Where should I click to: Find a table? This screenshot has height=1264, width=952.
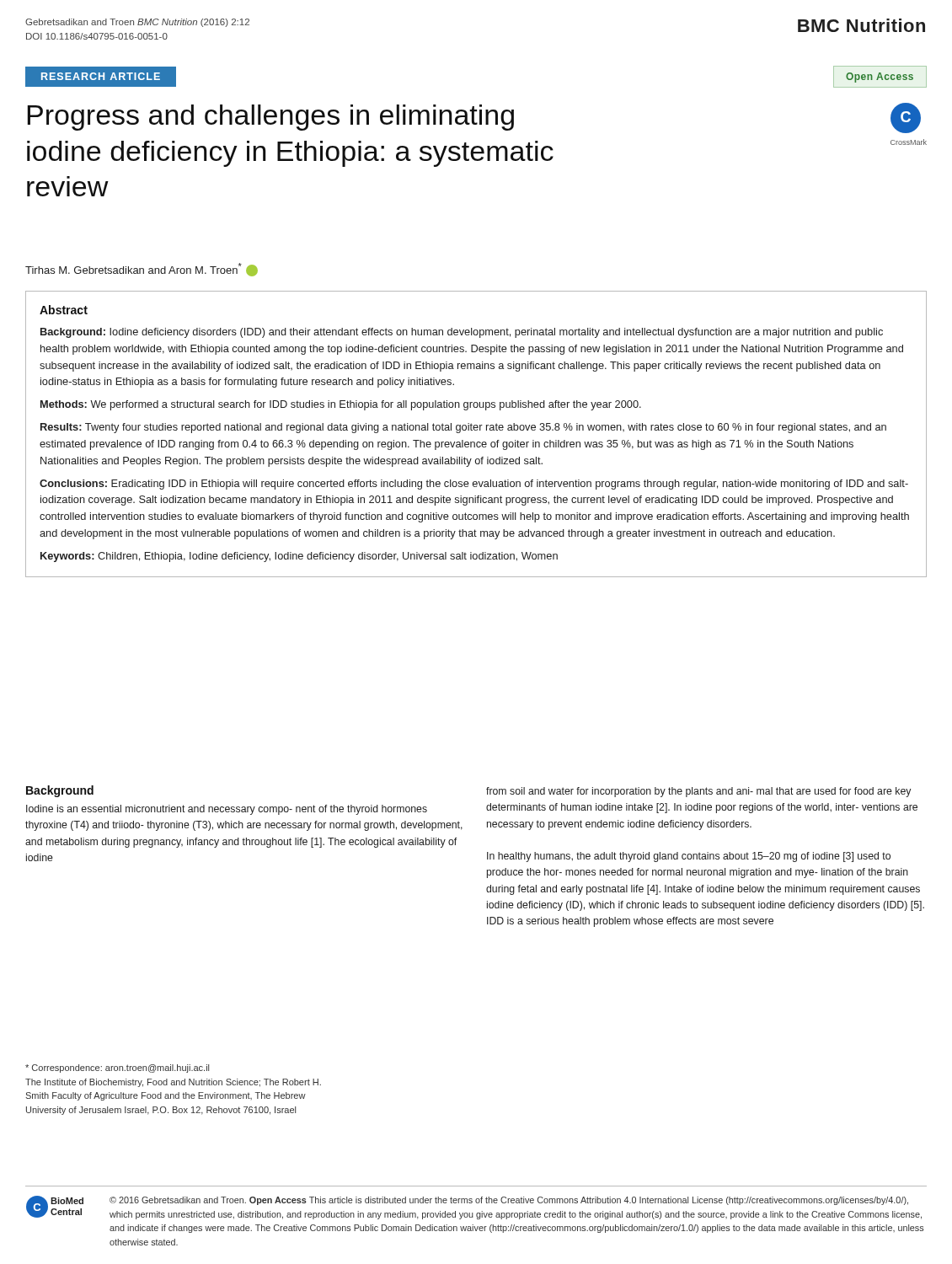[476, 434]
